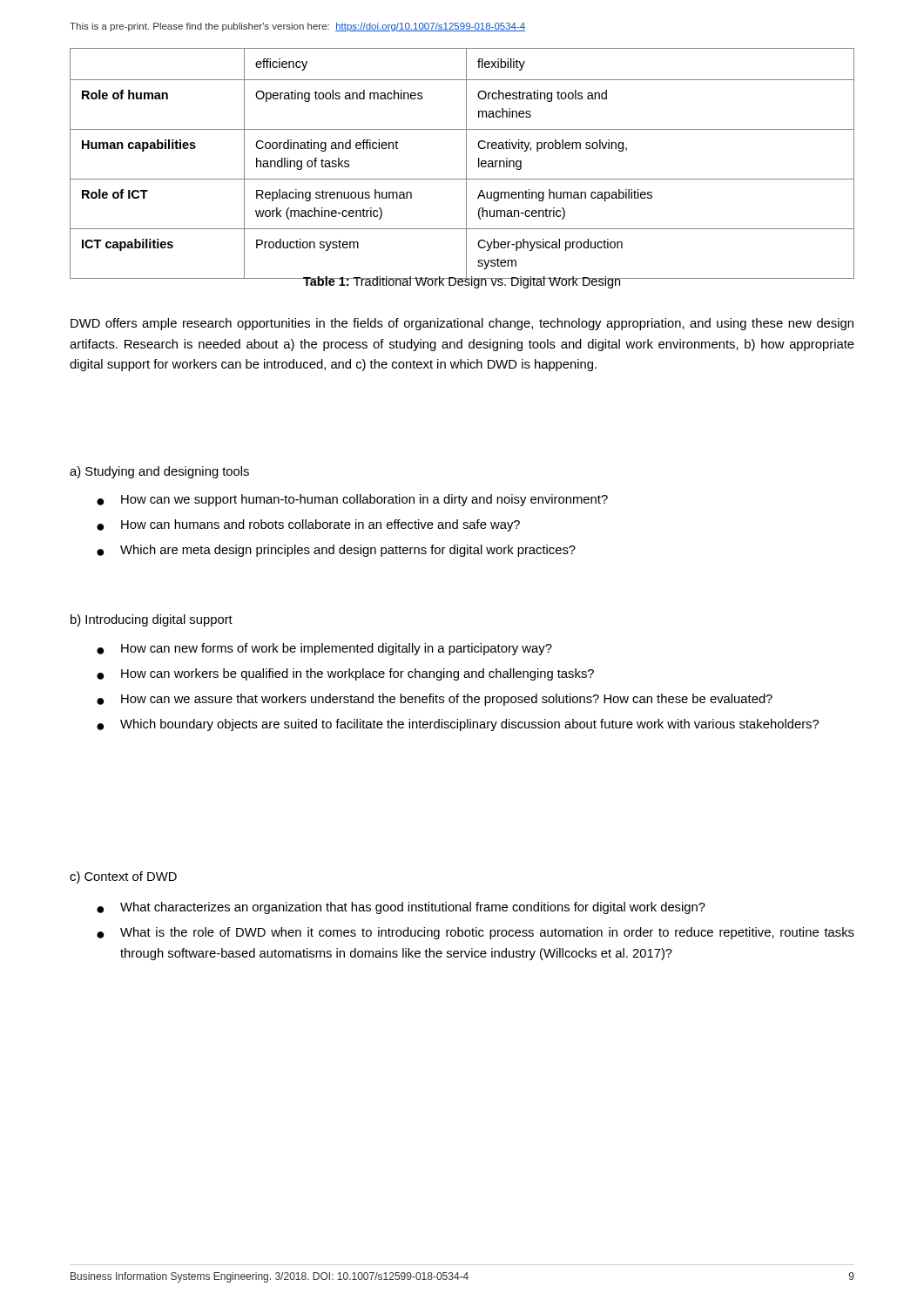The width and height of the screenshot is (924, 1307).
Task: Select the list item containing "b) Introducing digital support"
Action: [x=151, y=620]
